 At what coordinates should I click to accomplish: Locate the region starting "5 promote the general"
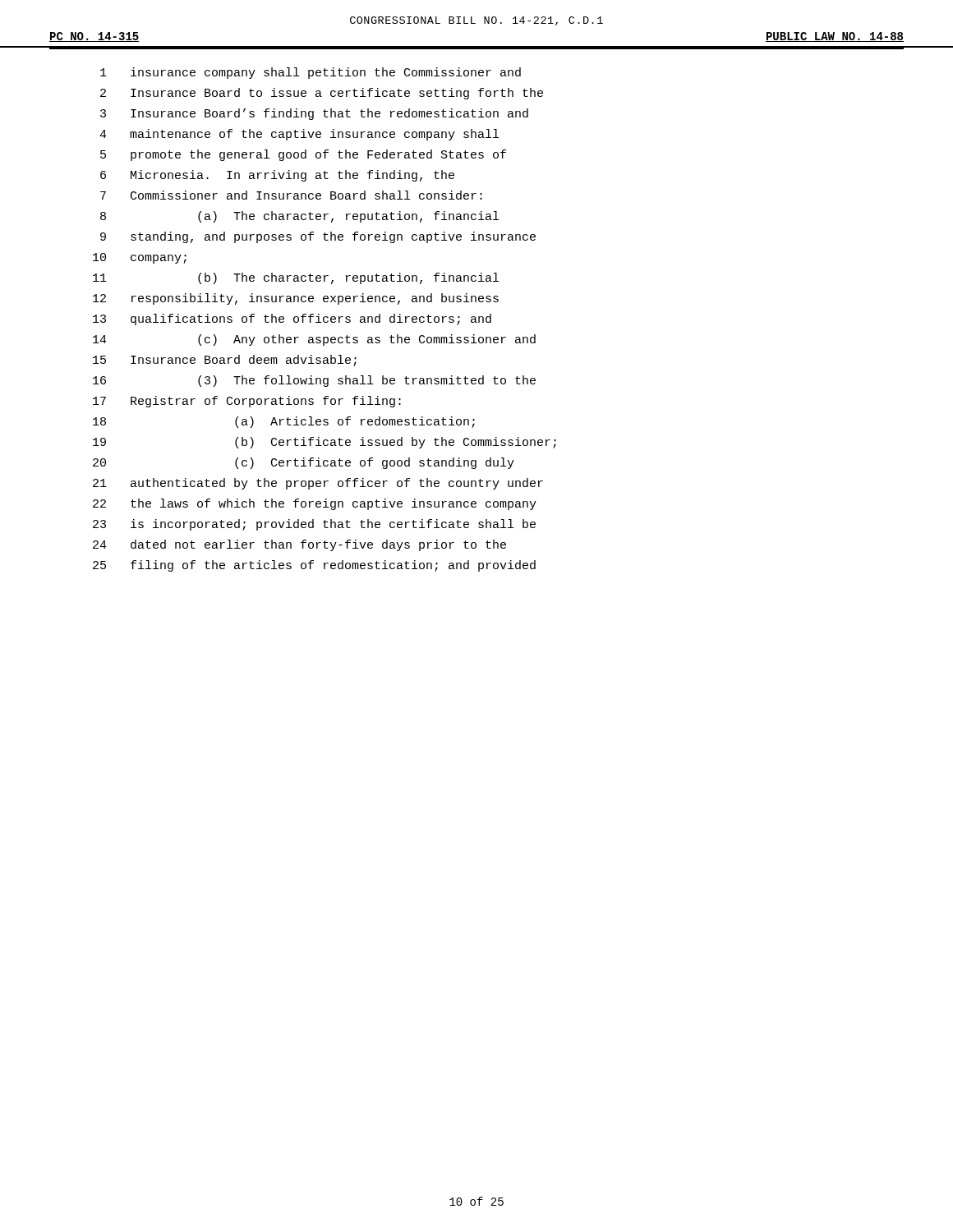[476, 156]
